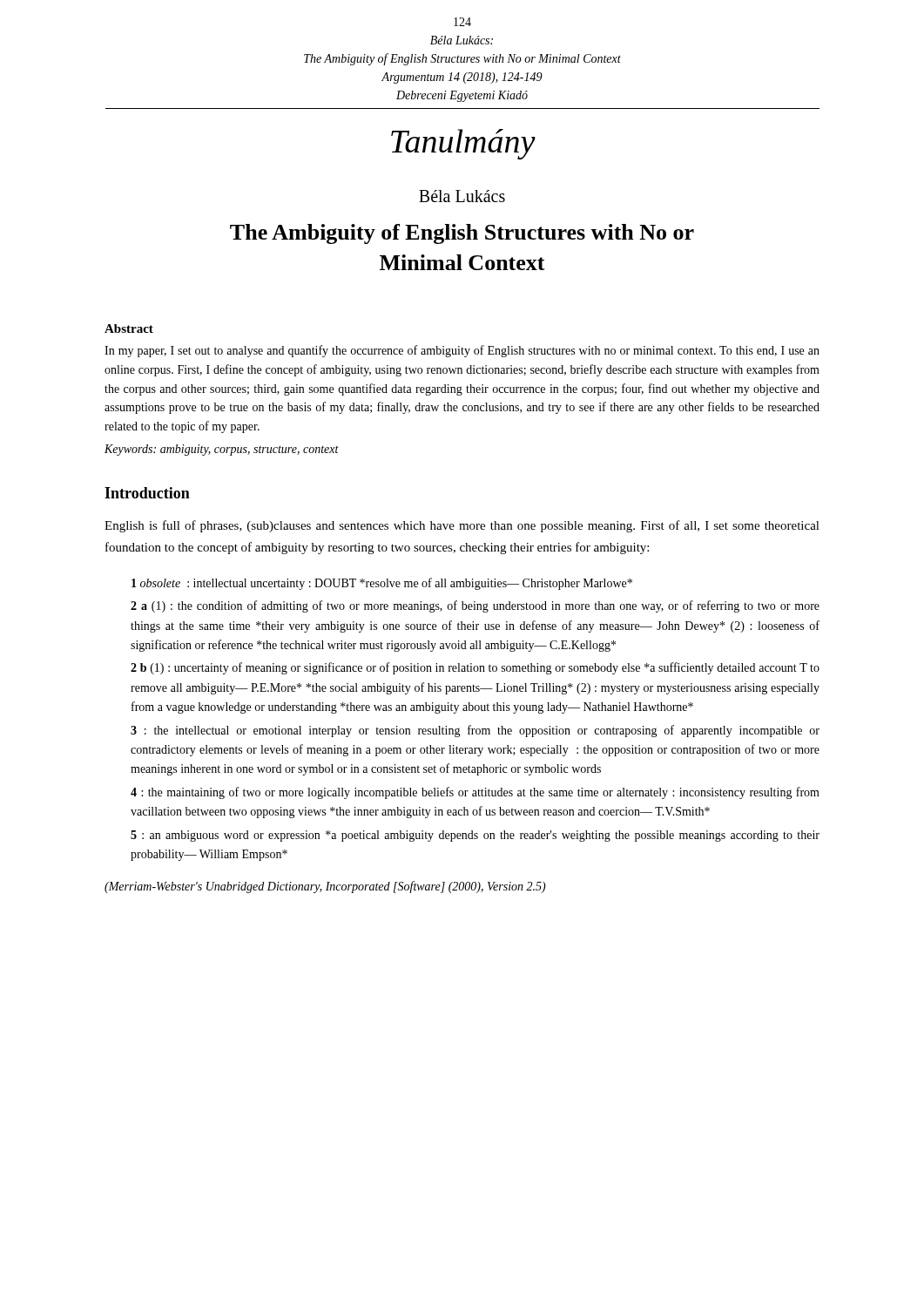The image size is (924, 1307).
Task: Click on the text containing "Béla Lukács"
Action: [462, 196]
